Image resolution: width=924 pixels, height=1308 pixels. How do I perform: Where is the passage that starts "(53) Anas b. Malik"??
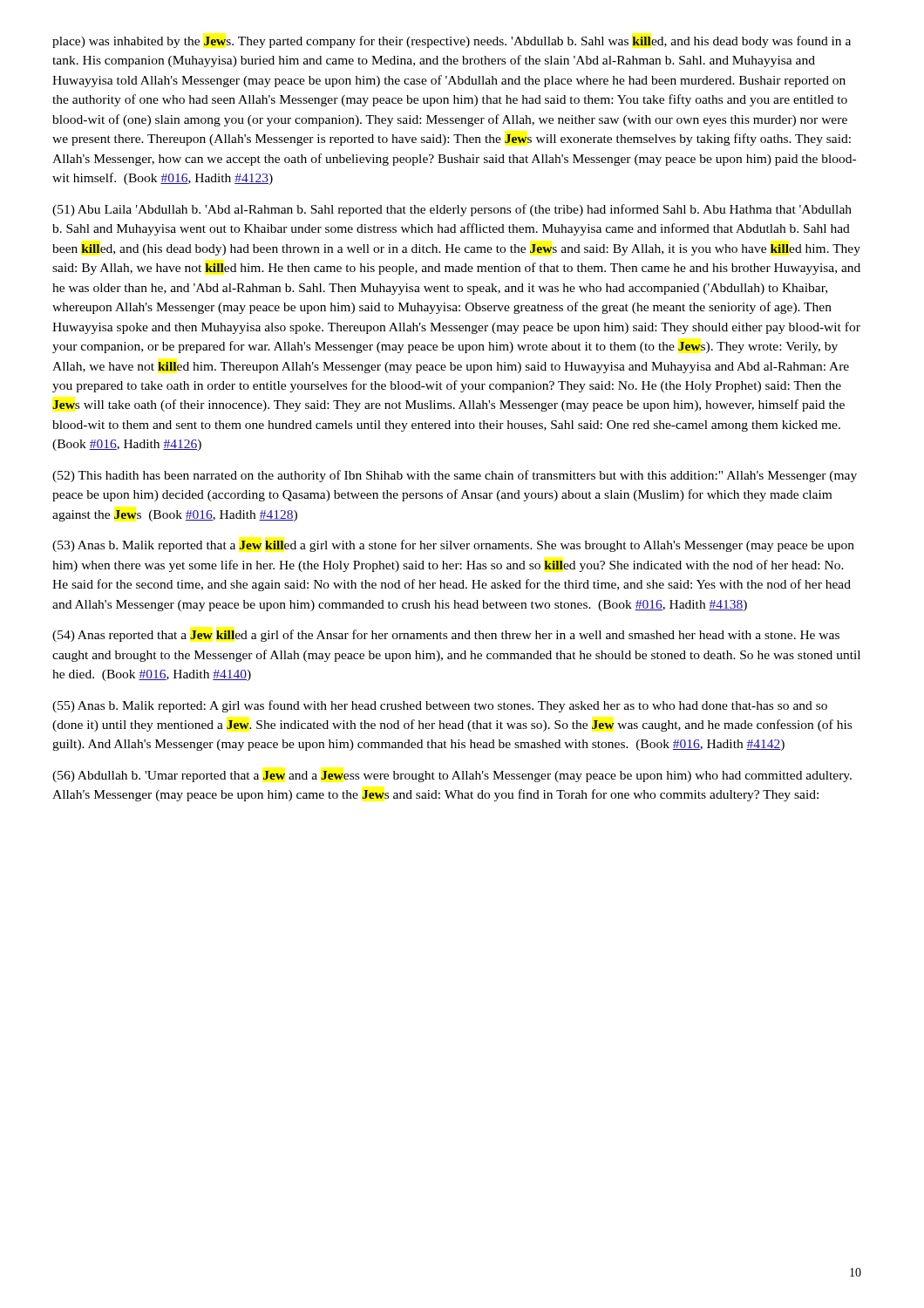coord(457,575)
